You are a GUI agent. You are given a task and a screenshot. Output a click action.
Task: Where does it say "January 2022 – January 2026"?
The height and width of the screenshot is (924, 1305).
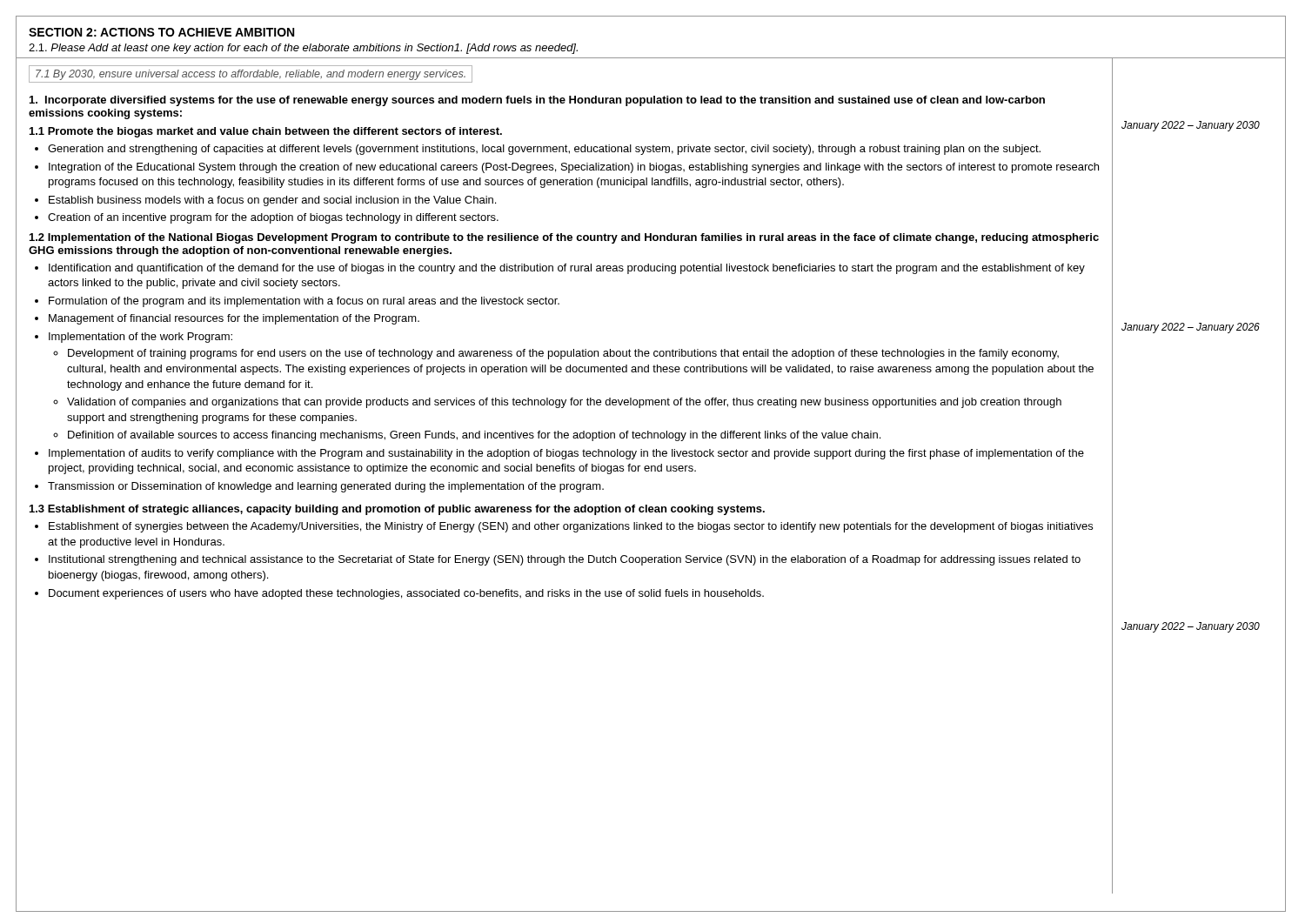(1190, 327)
